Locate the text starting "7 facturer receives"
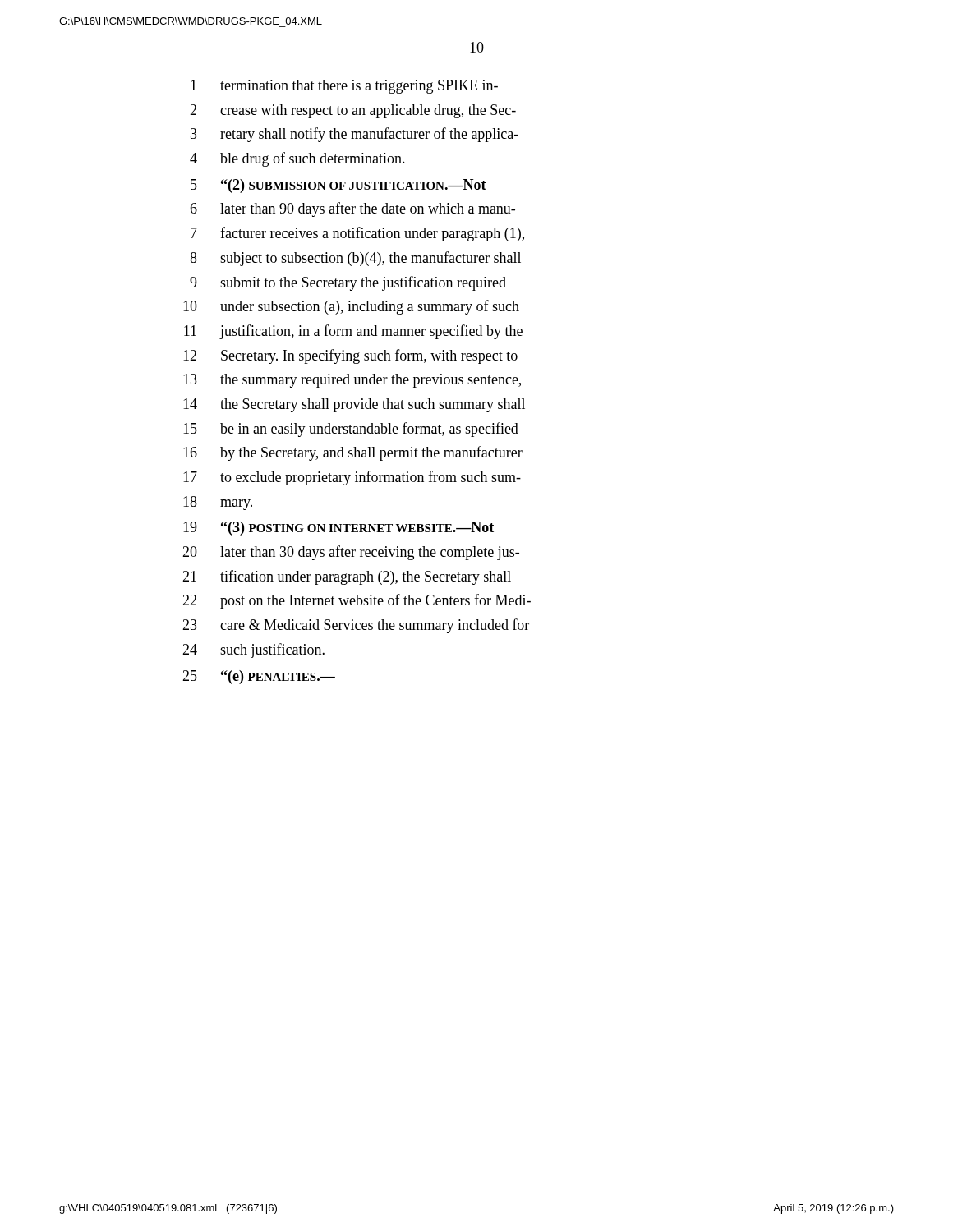Viewport: 953px width, 1232px height. tap(485, 234)
